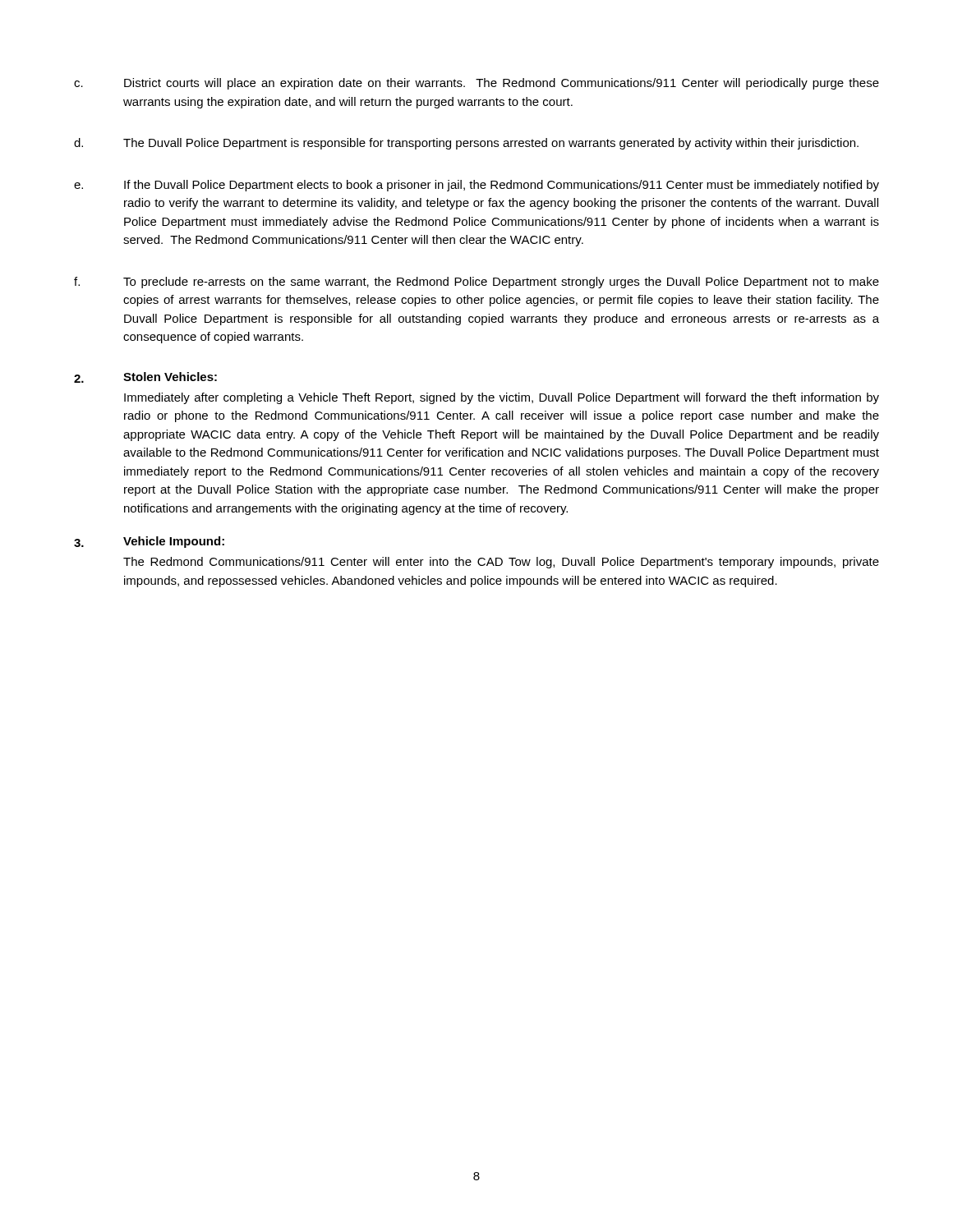
Task: Find the element starting "f. To preclude re-arrests"
Action: [476, 309]
